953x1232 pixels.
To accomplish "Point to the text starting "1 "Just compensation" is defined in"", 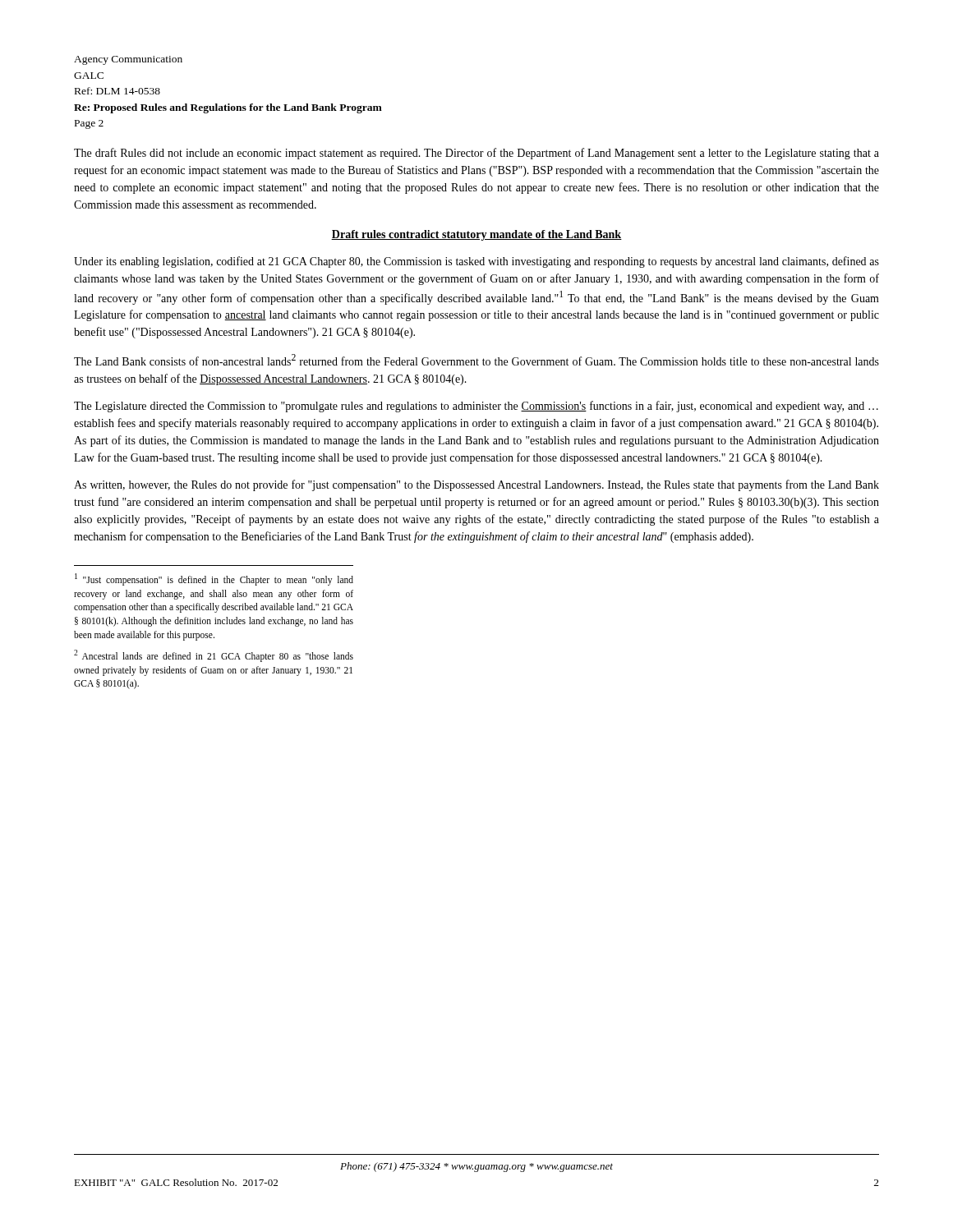I will click(x=214, y=606).
